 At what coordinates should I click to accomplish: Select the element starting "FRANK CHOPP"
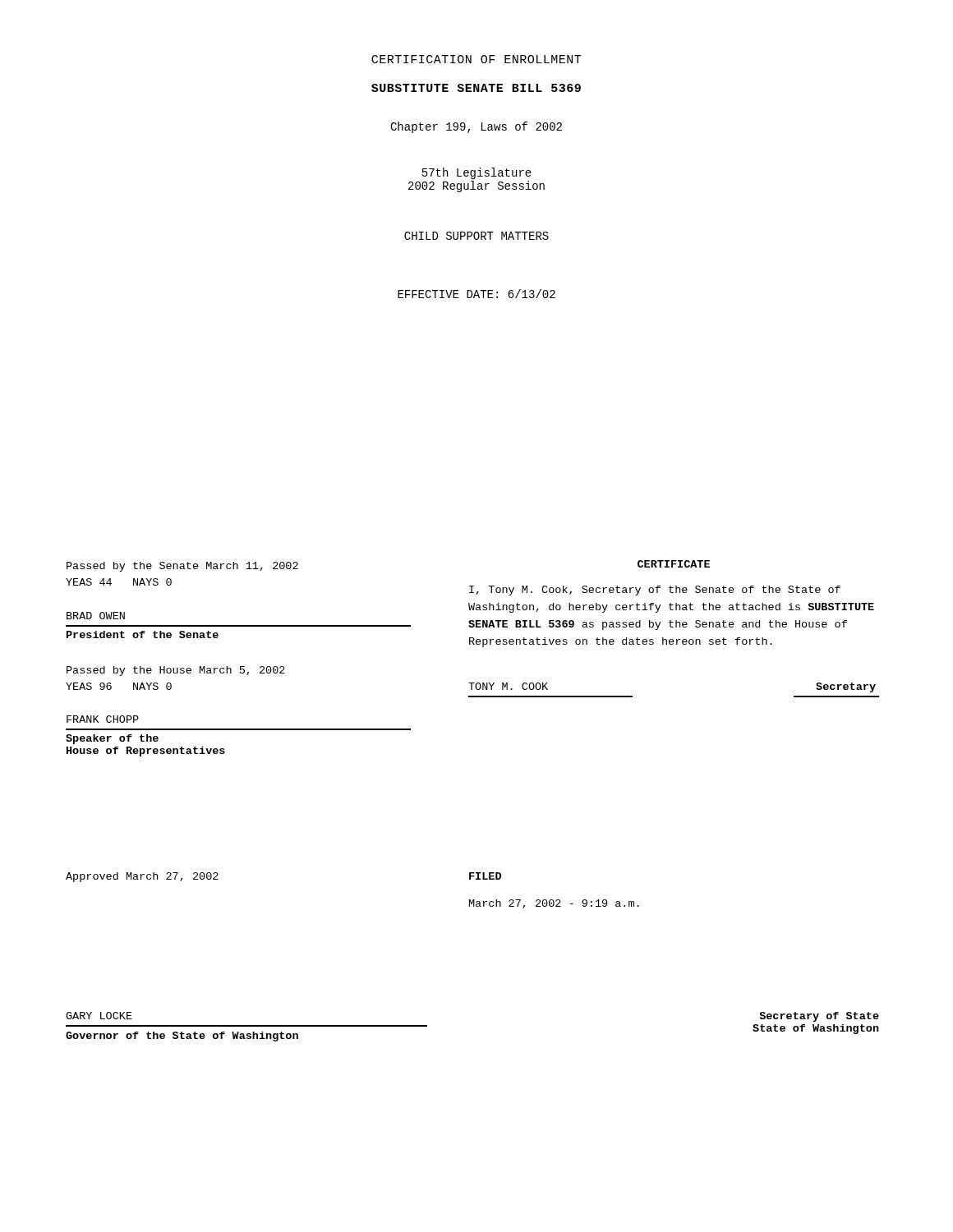click(102, 720)
